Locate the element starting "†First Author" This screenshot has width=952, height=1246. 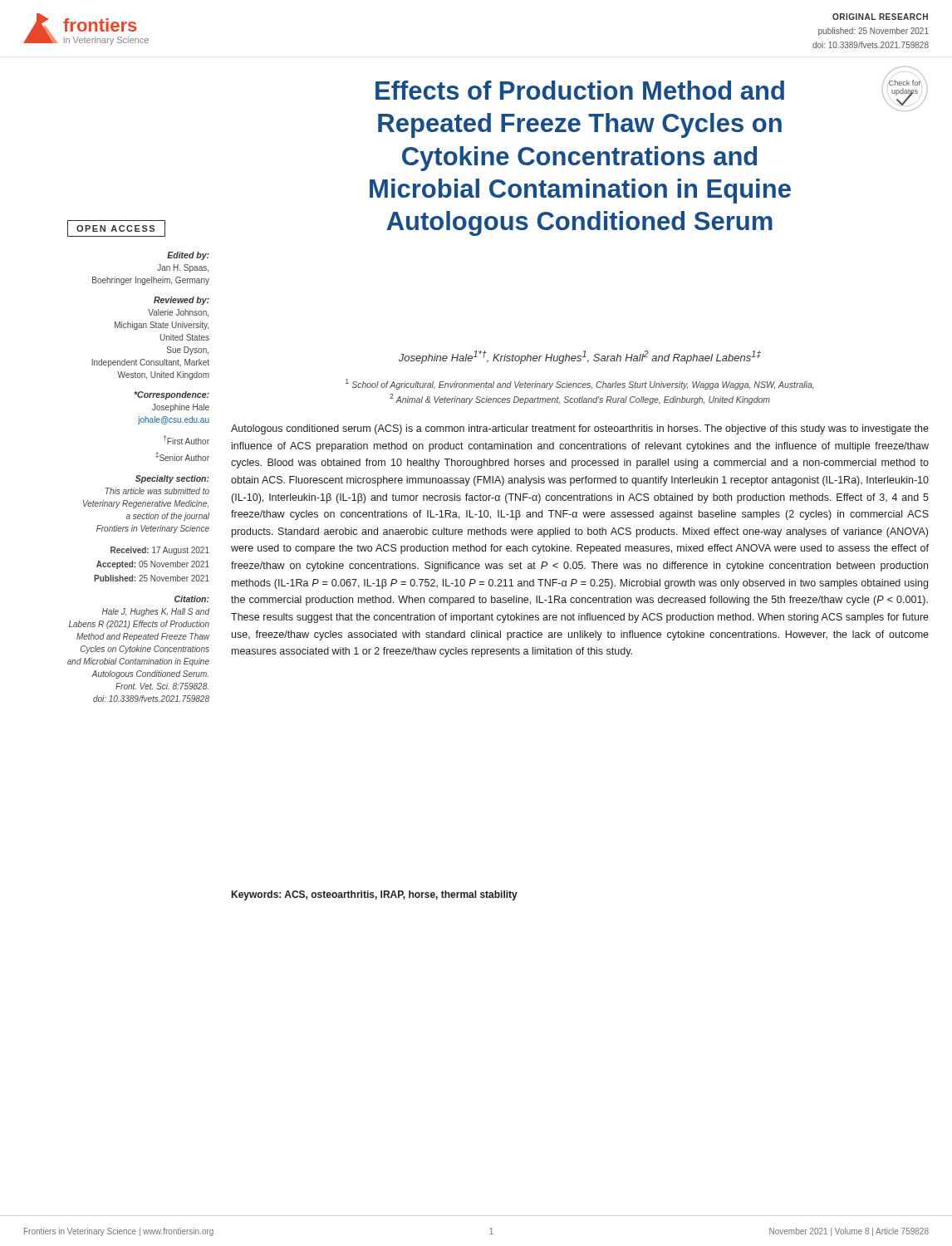(x=186, y=440)
